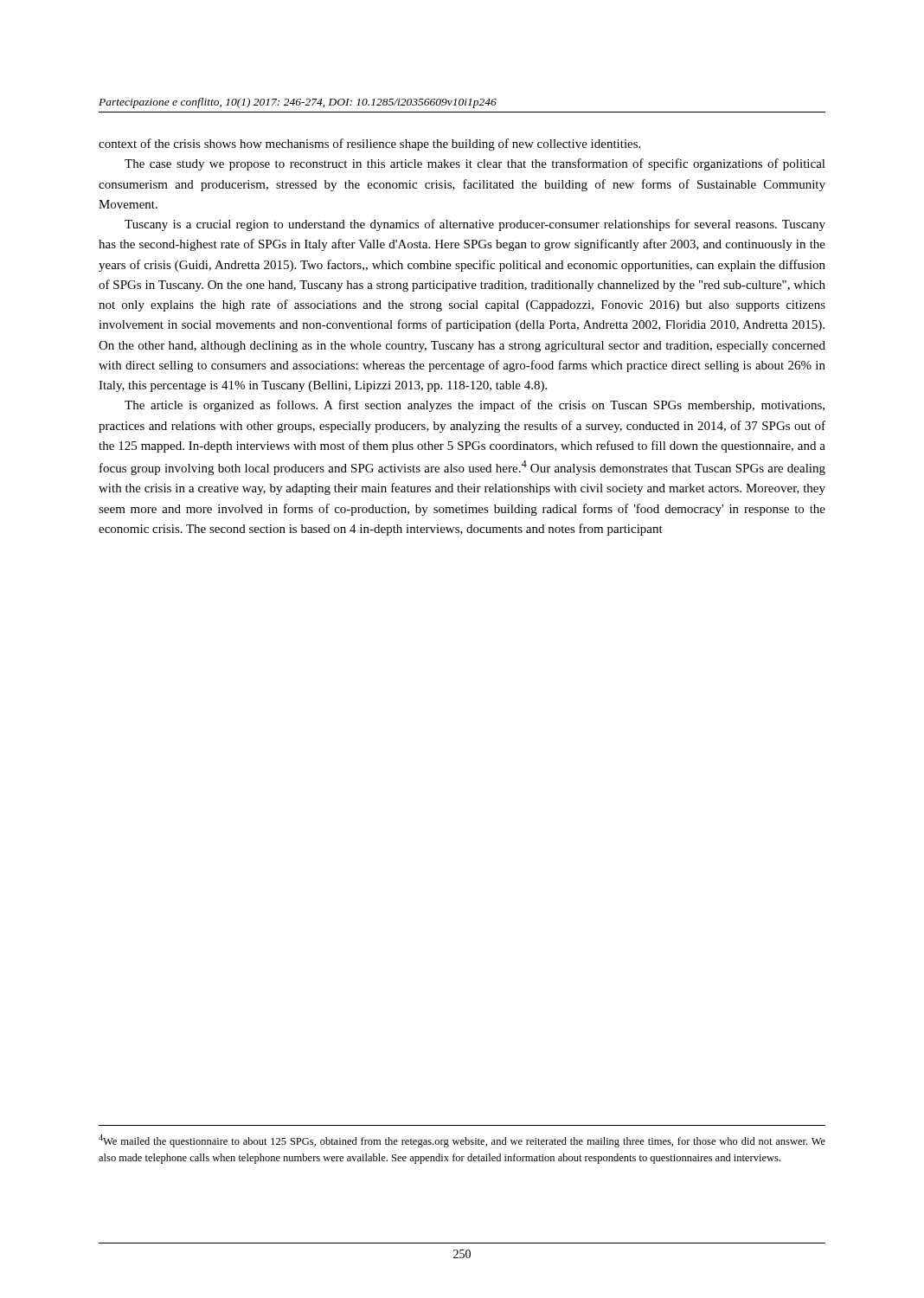
Task: Click on the text block containing "context of the crisis shows how"
Action: pyautogui.click(x=462, y=337)
